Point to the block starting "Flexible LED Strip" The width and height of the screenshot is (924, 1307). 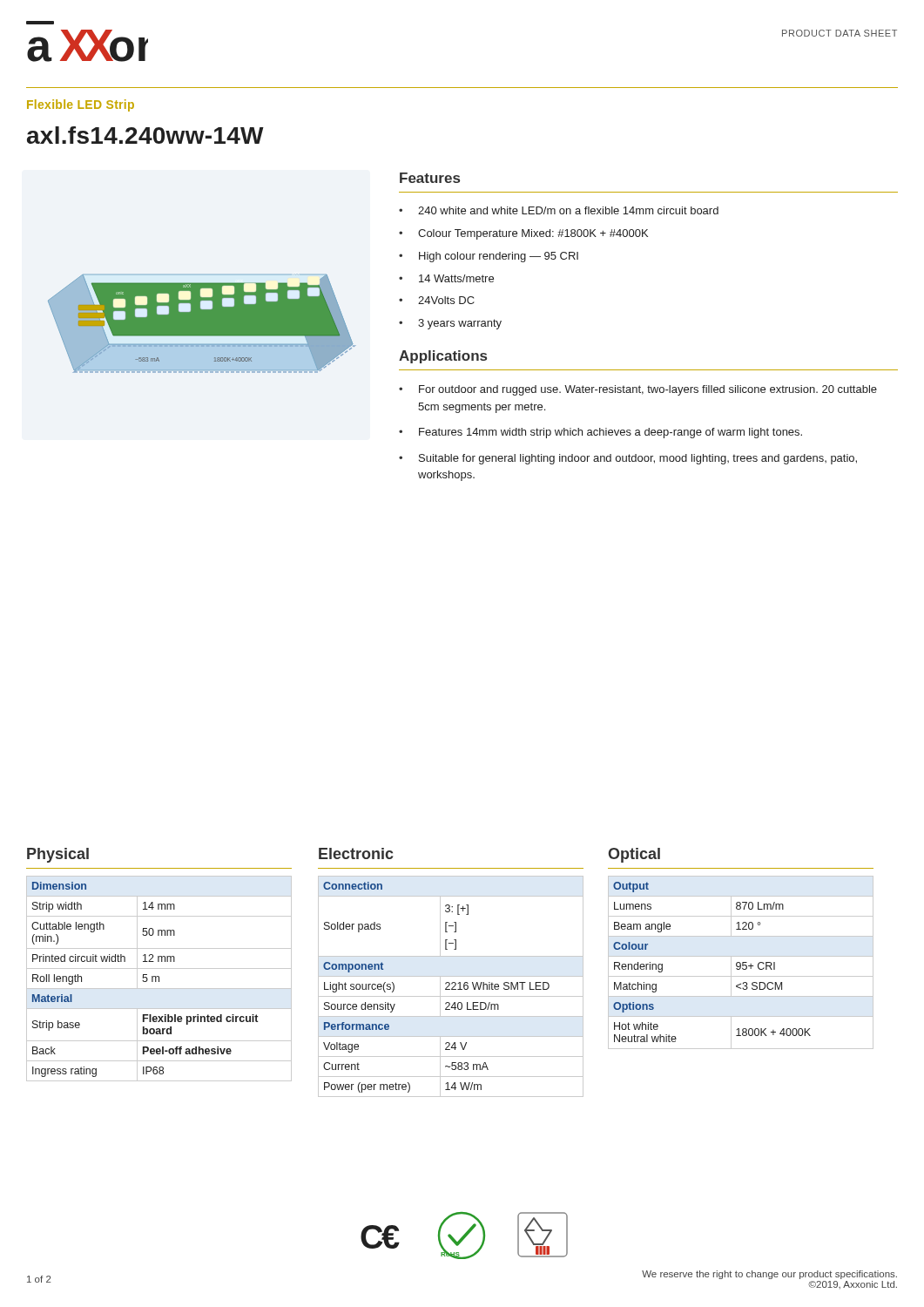(x=80, y=105)
